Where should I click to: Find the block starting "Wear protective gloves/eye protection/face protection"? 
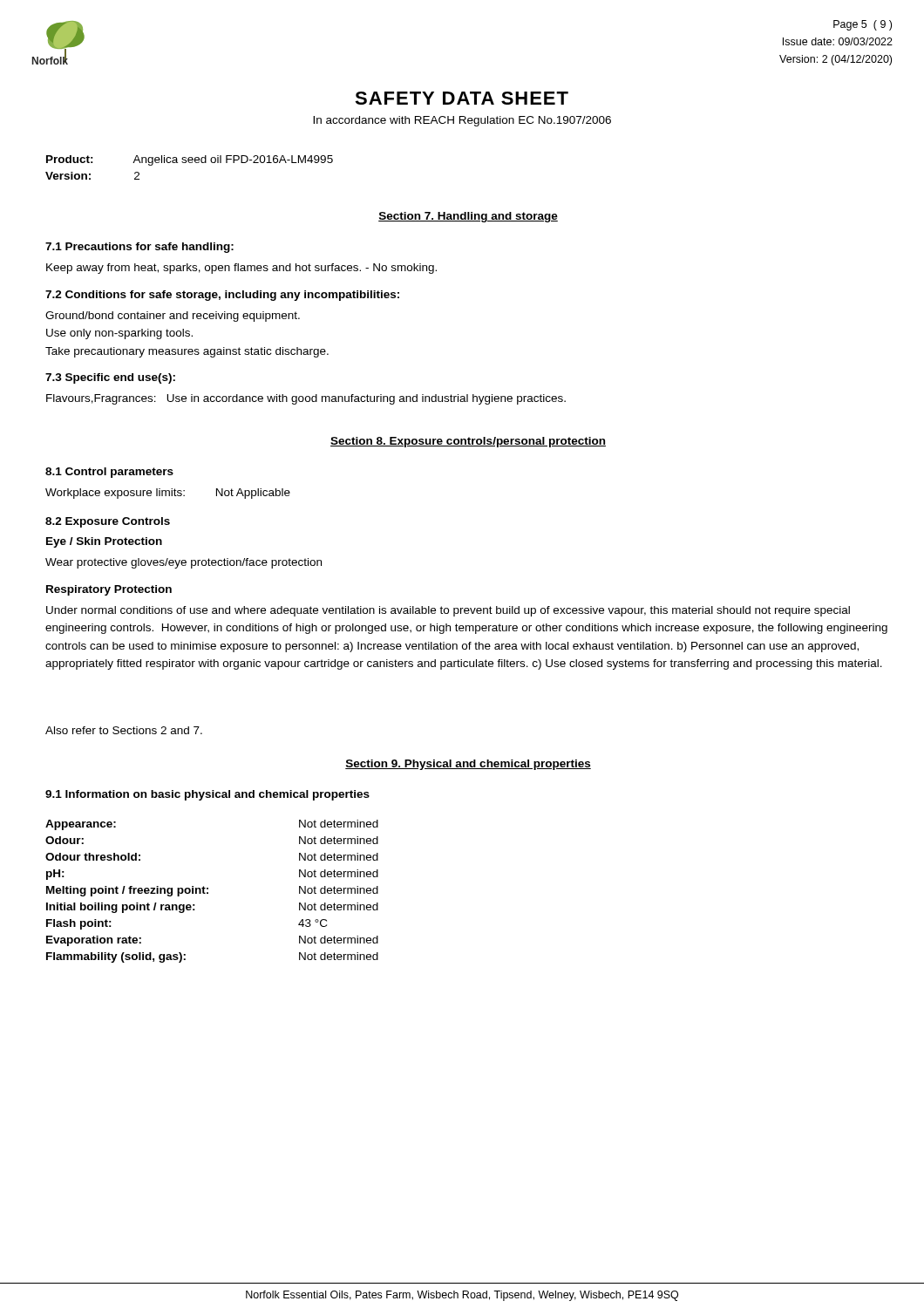pos(183,563)
